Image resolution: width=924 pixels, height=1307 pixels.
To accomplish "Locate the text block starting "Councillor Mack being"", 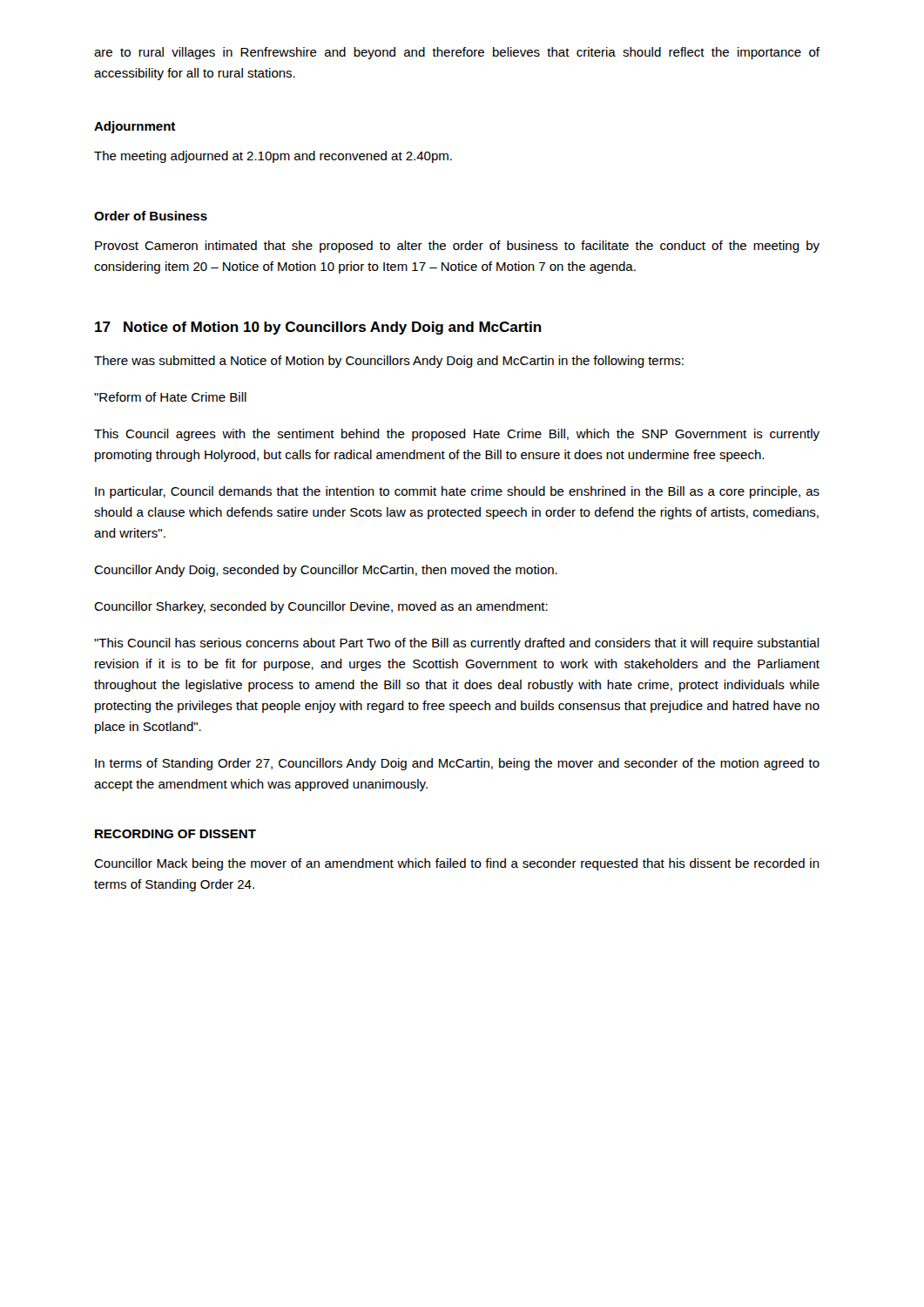I will point(457,874).
